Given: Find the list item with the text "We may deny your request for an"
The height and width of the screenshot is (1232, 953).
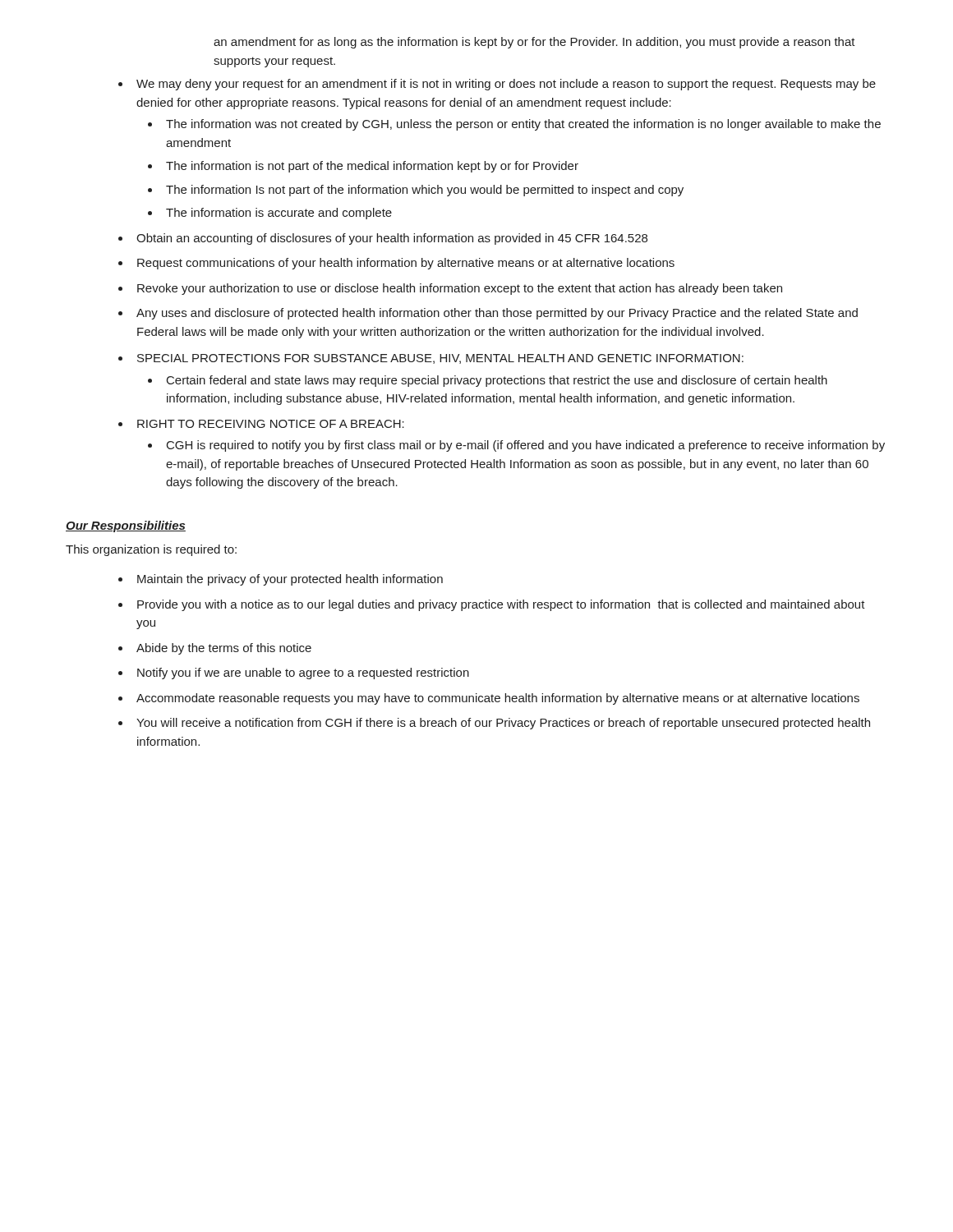Looking at the screenshot, I should pos(506,85).
